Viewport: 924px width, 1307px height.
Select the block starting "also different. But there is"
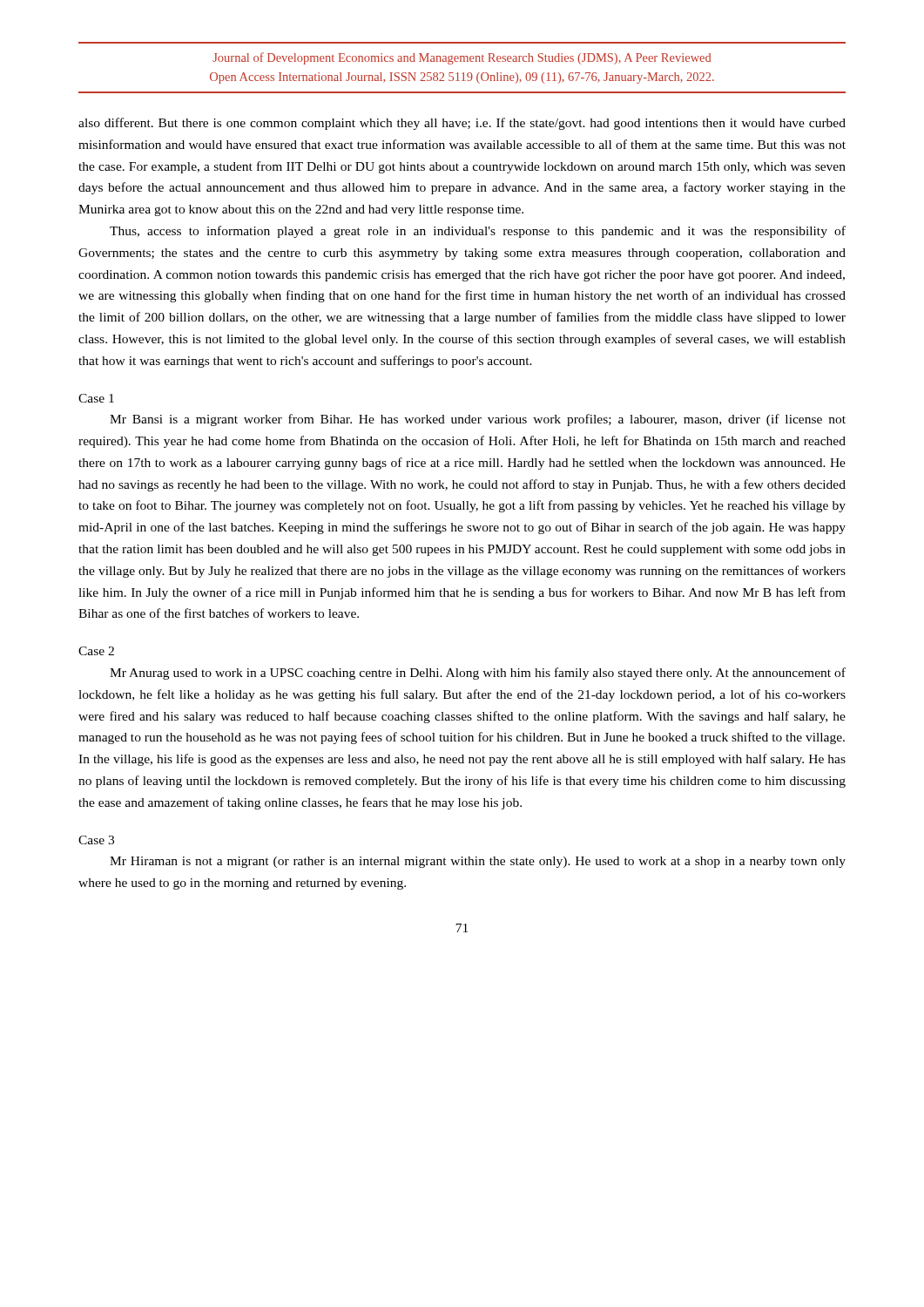(462, 166)
